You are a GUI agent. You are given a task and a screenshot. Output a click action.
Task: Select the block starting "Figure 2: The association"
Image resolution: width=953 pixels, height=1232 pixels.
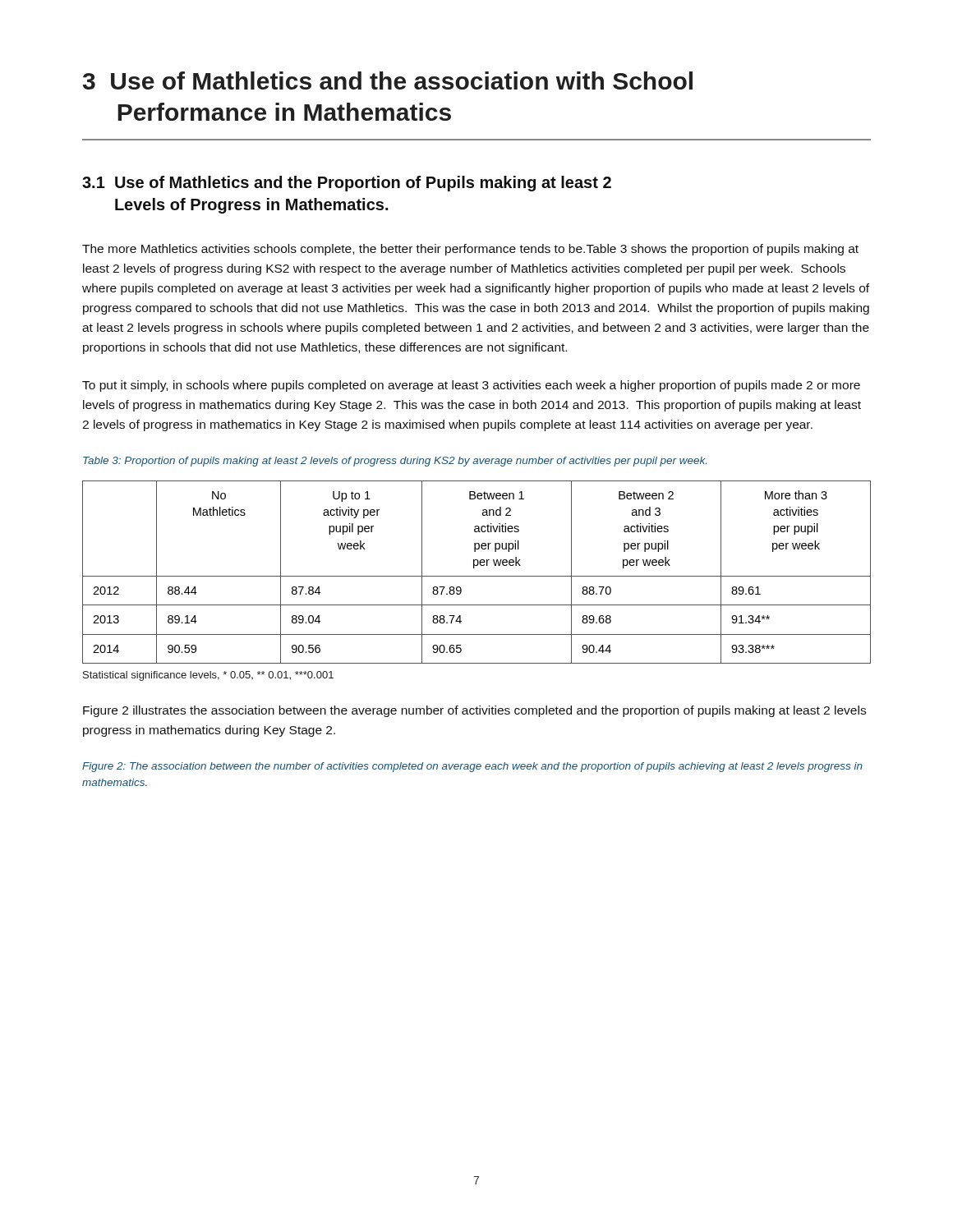pyautogui.click(x=476, y=774)
